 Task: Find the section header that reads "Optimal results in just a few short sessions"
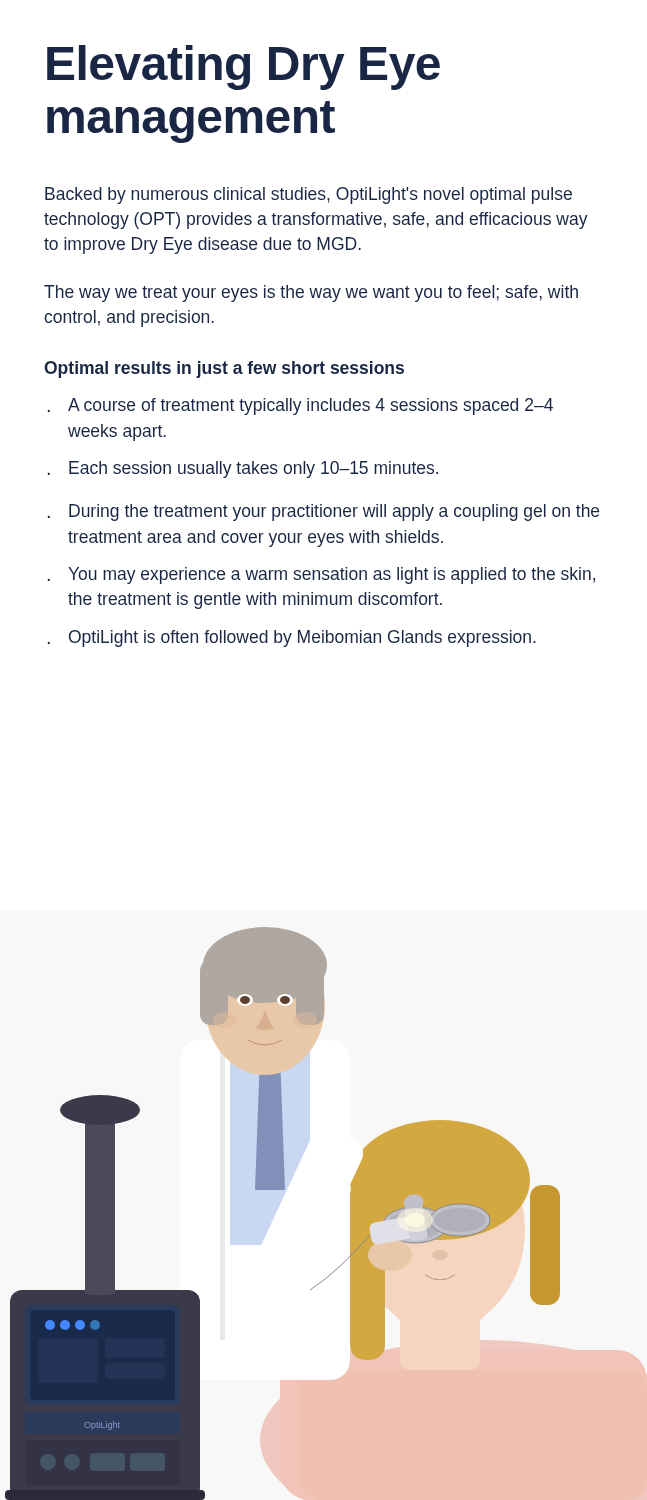(x=224, y=369)
